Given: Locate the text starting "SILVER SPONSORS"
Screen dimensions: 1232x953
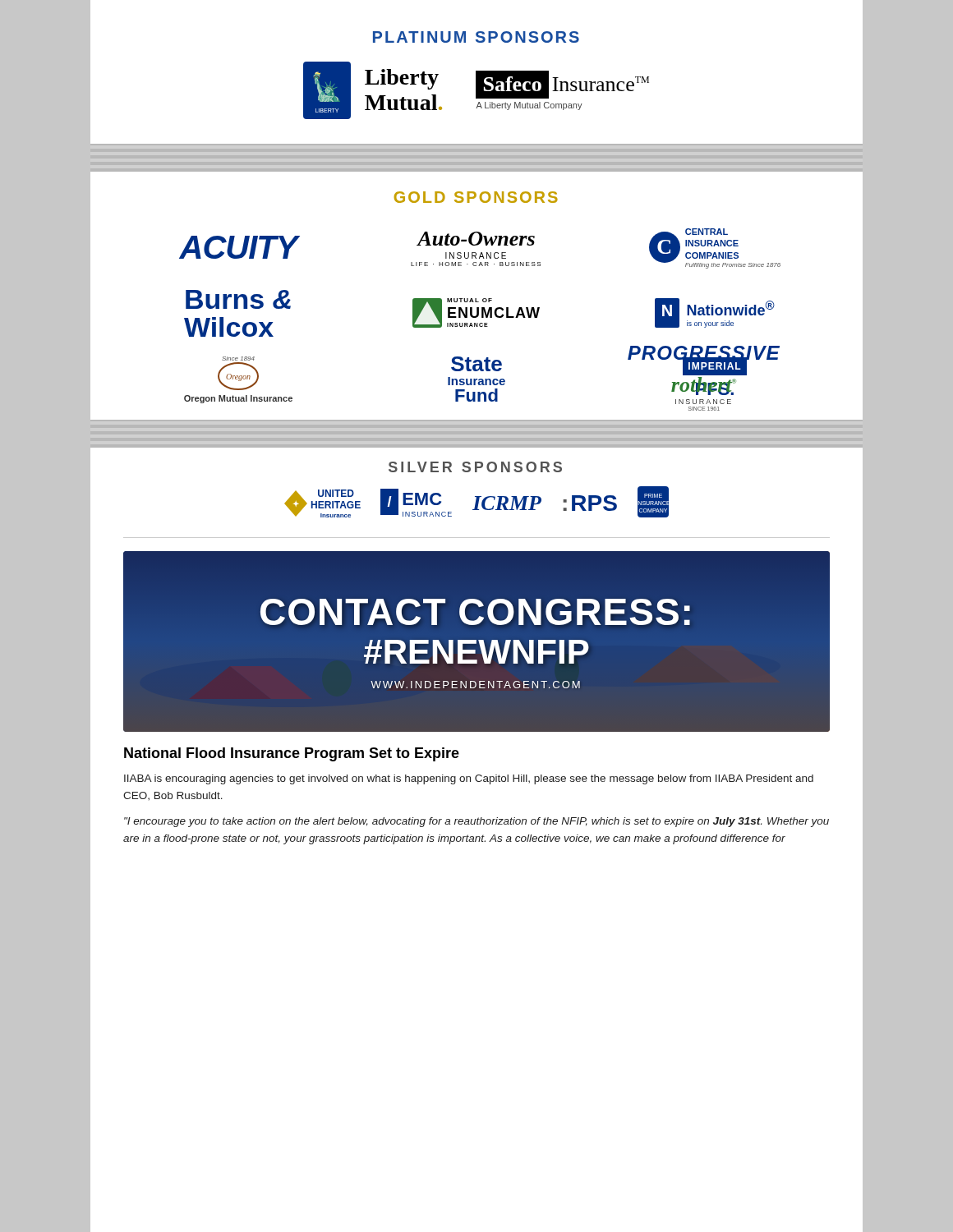Looking at the screenshot, I should click(476, 467).
